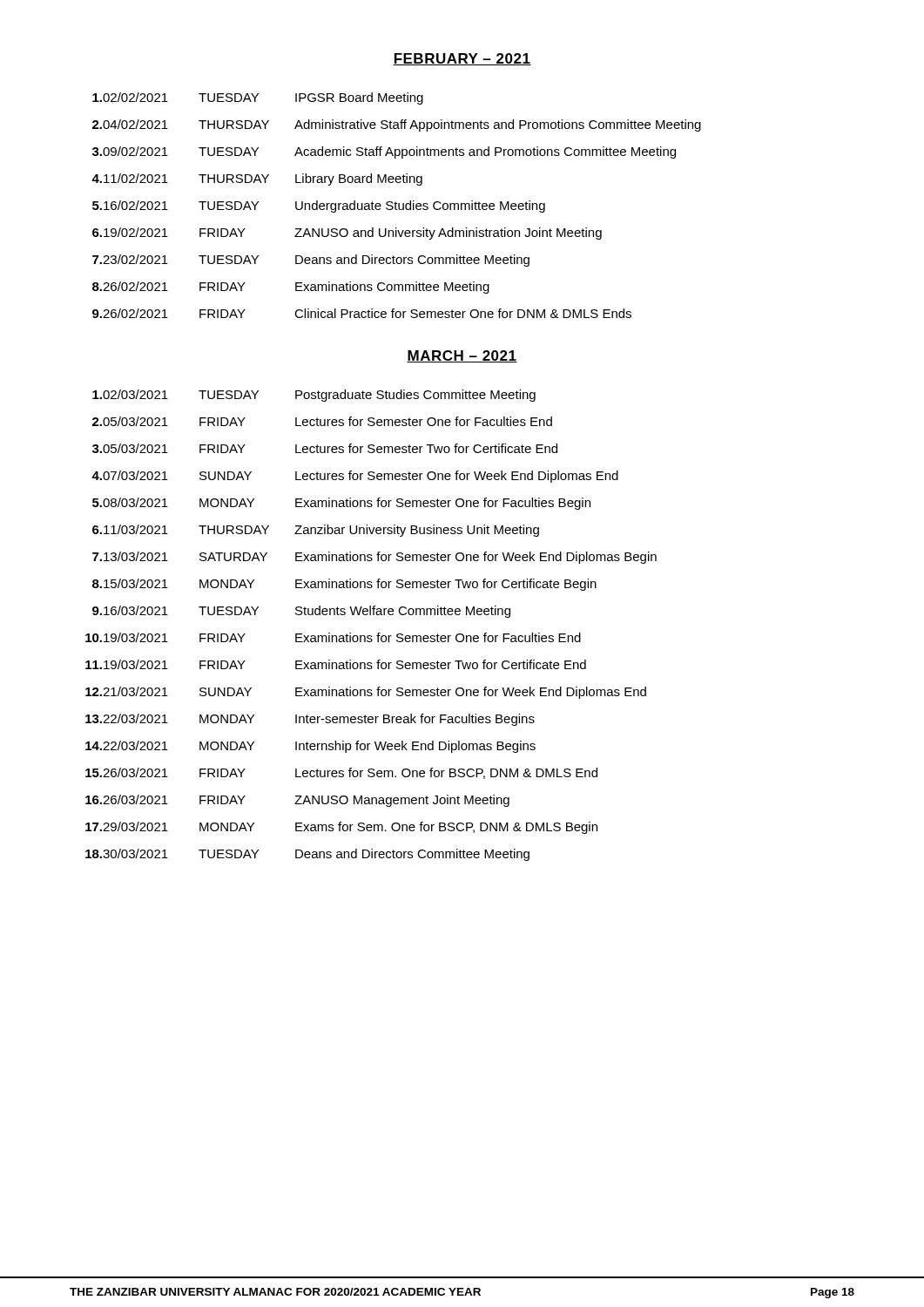Find the passage starting "16. 26/03/2021 FRIDAY ZANUSO Management Joint Meeting"
This screenshot has width=924, height=1307.
coord(462,799)
